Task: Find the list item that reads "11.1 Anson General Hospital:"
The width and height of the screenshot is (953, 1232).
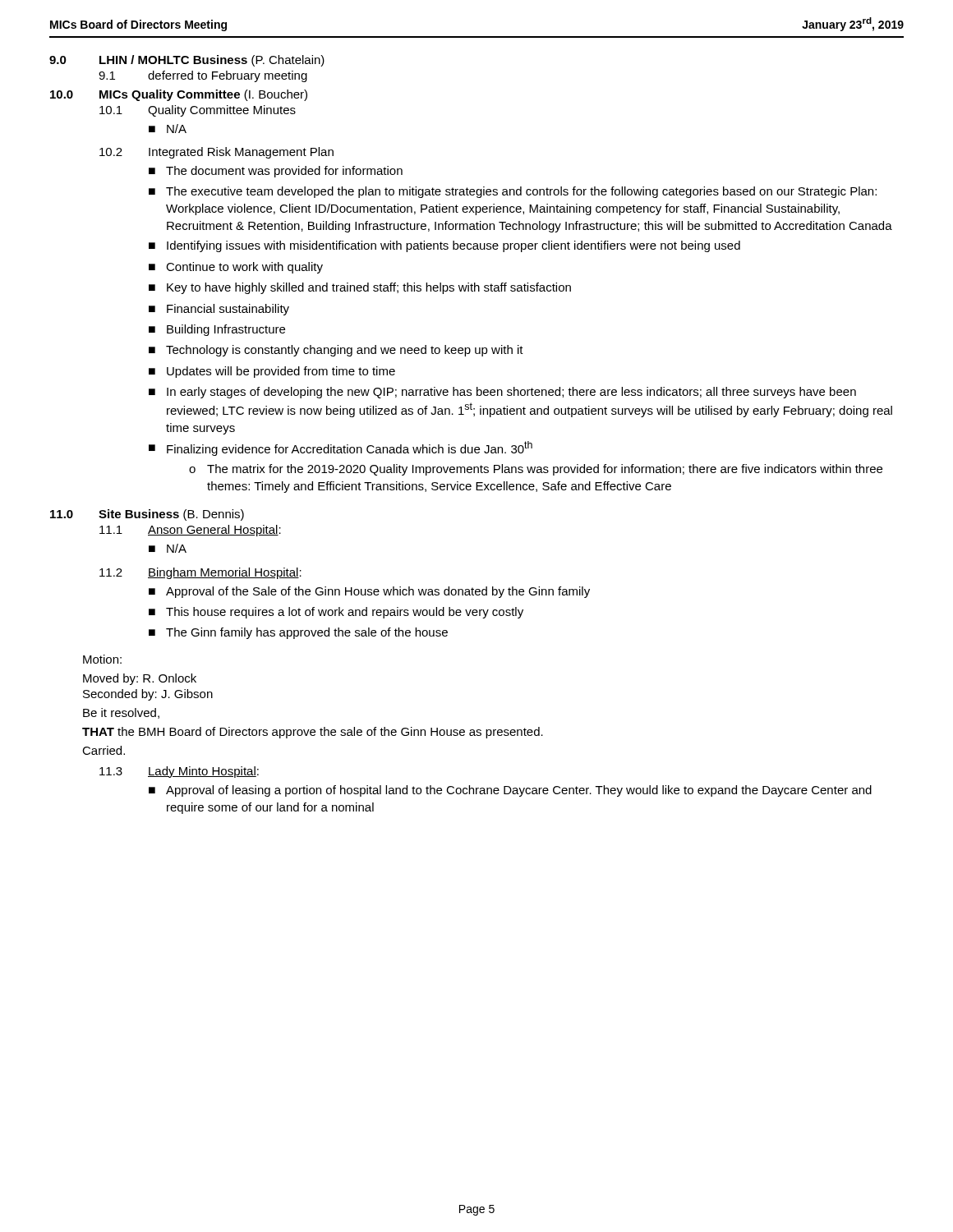Action: click(x=190, y=531)
